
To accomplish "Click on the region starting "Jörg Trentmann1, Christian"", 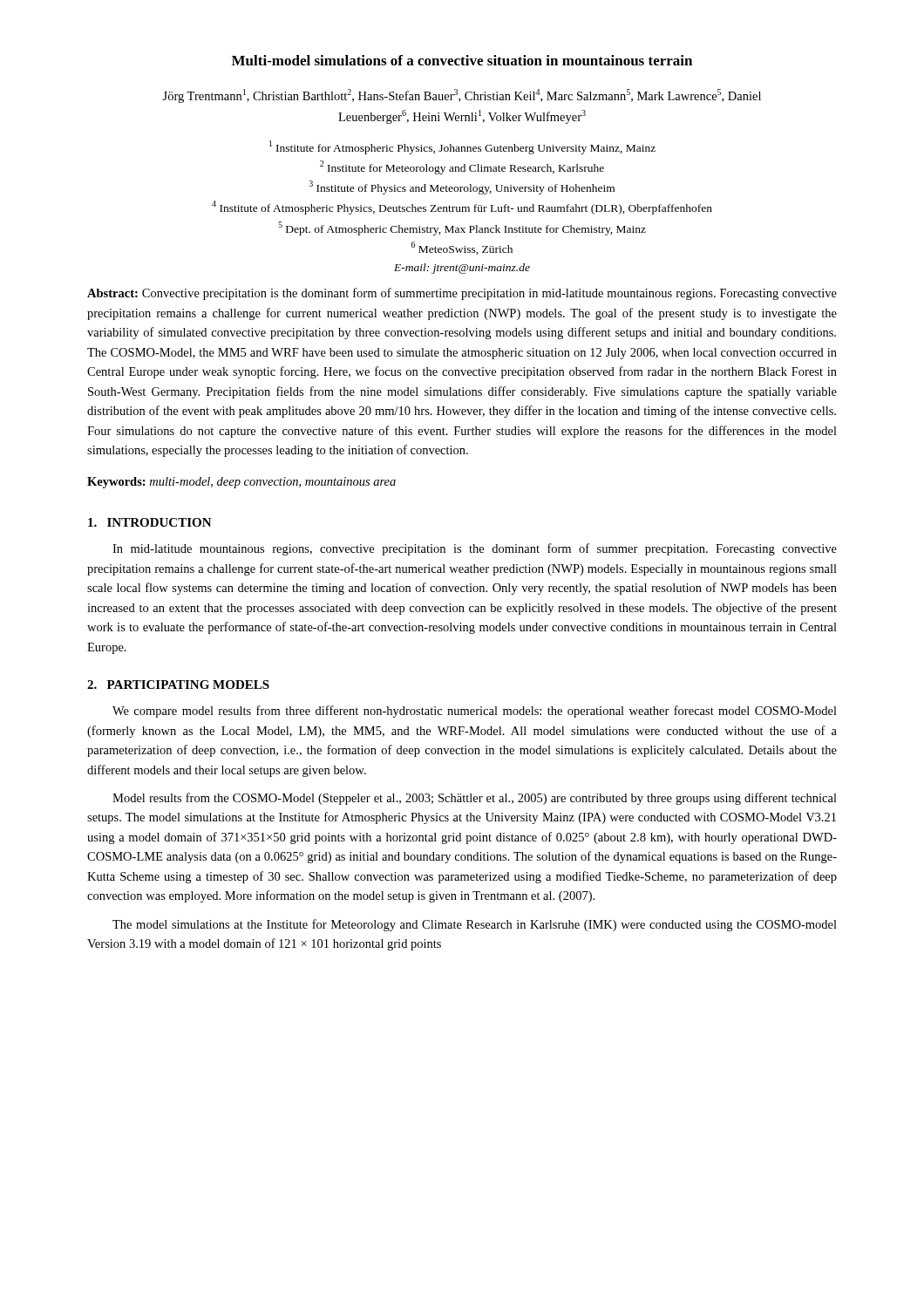I will tap(462, 105).
